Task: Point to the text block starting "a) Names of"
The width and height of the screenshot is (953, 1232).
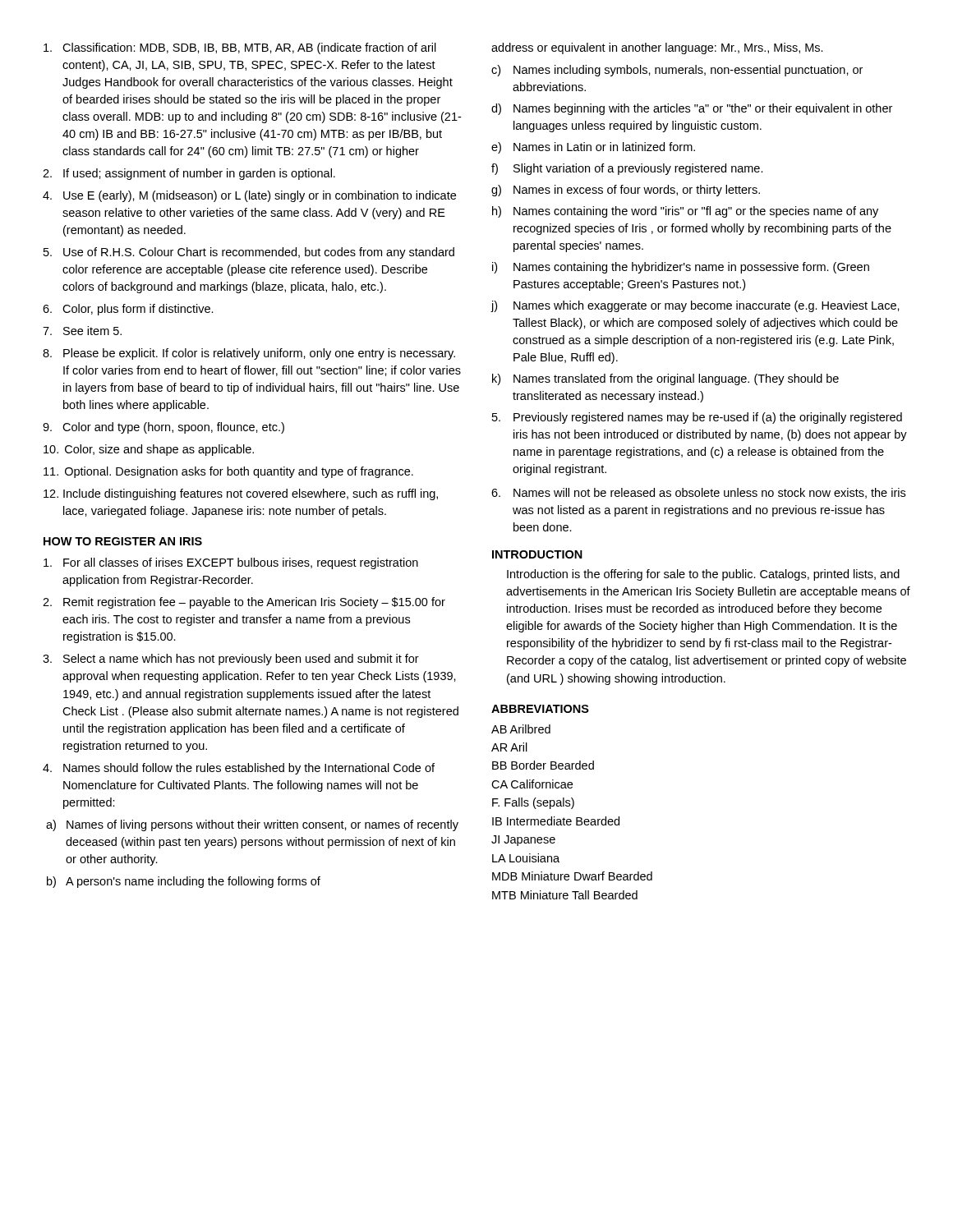Action: tap(252, 842)
